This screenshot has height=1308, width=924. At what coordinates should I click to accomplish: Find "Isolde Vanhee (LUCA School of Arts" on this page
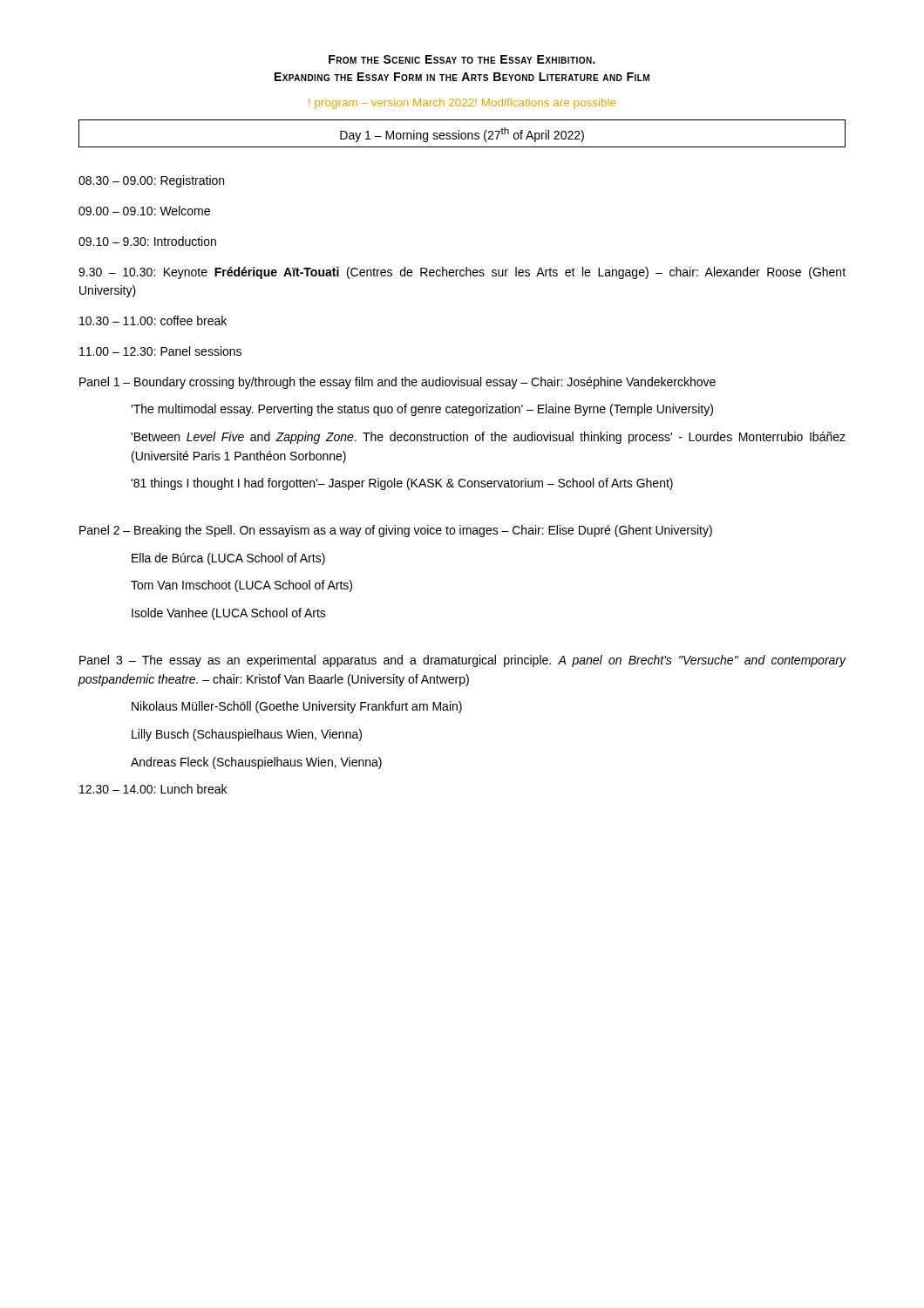pyautogui.click(x=228, y=613)
